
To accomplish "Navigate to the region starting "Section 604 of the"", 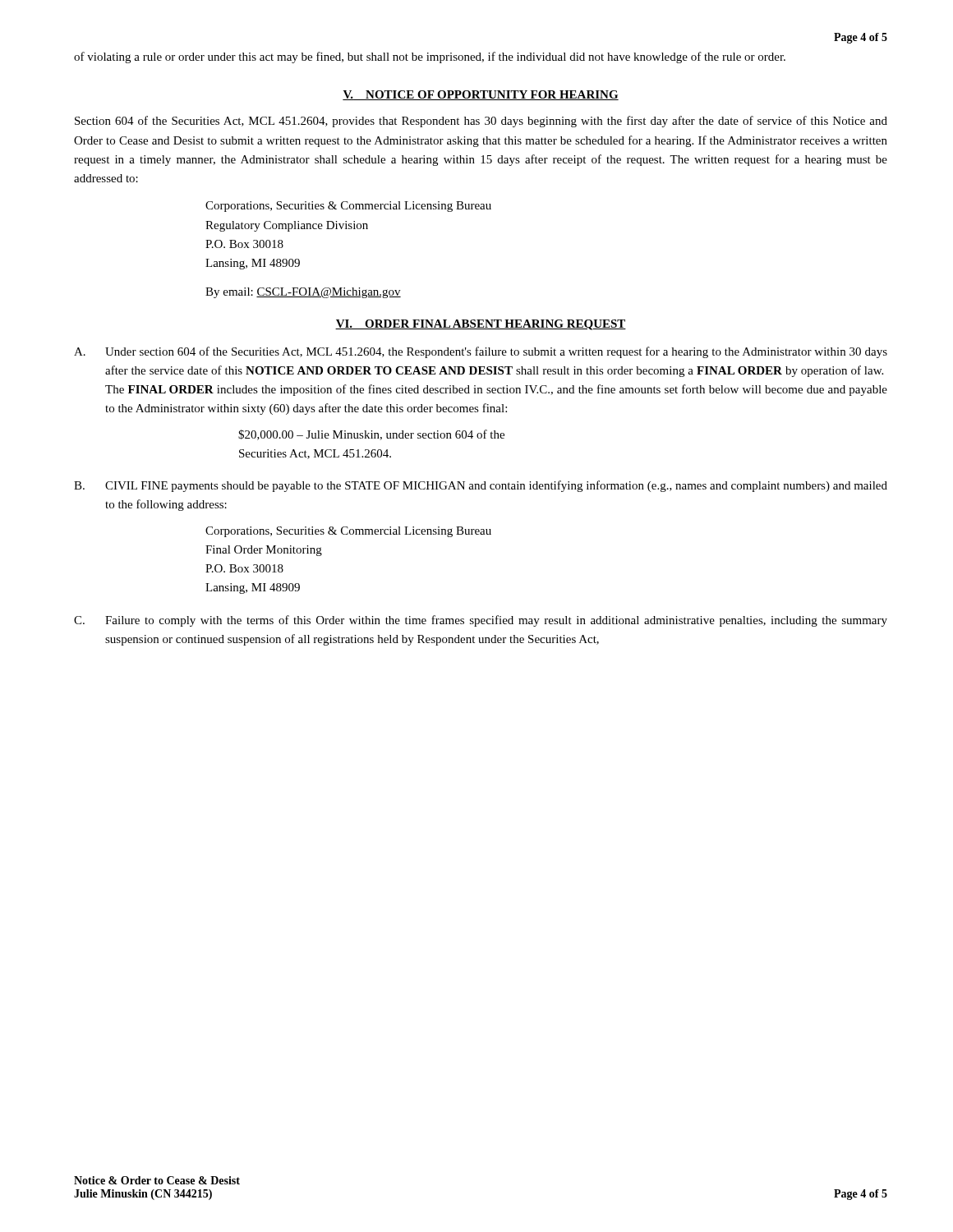I will [481, 150].
